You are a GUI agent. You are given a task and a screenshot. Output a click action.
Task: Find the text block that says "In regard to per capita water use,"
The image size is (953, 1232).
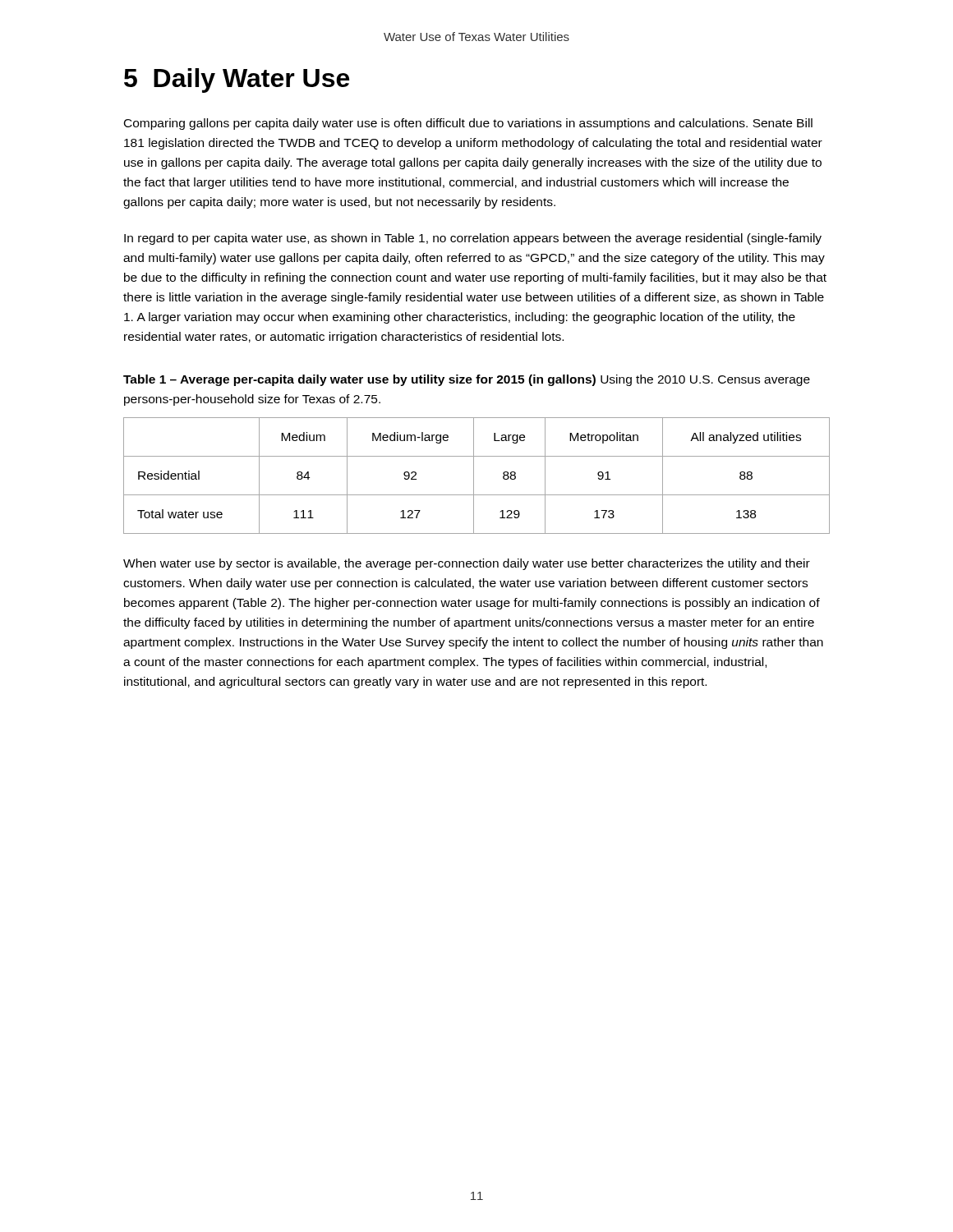[x=475, y=287]
